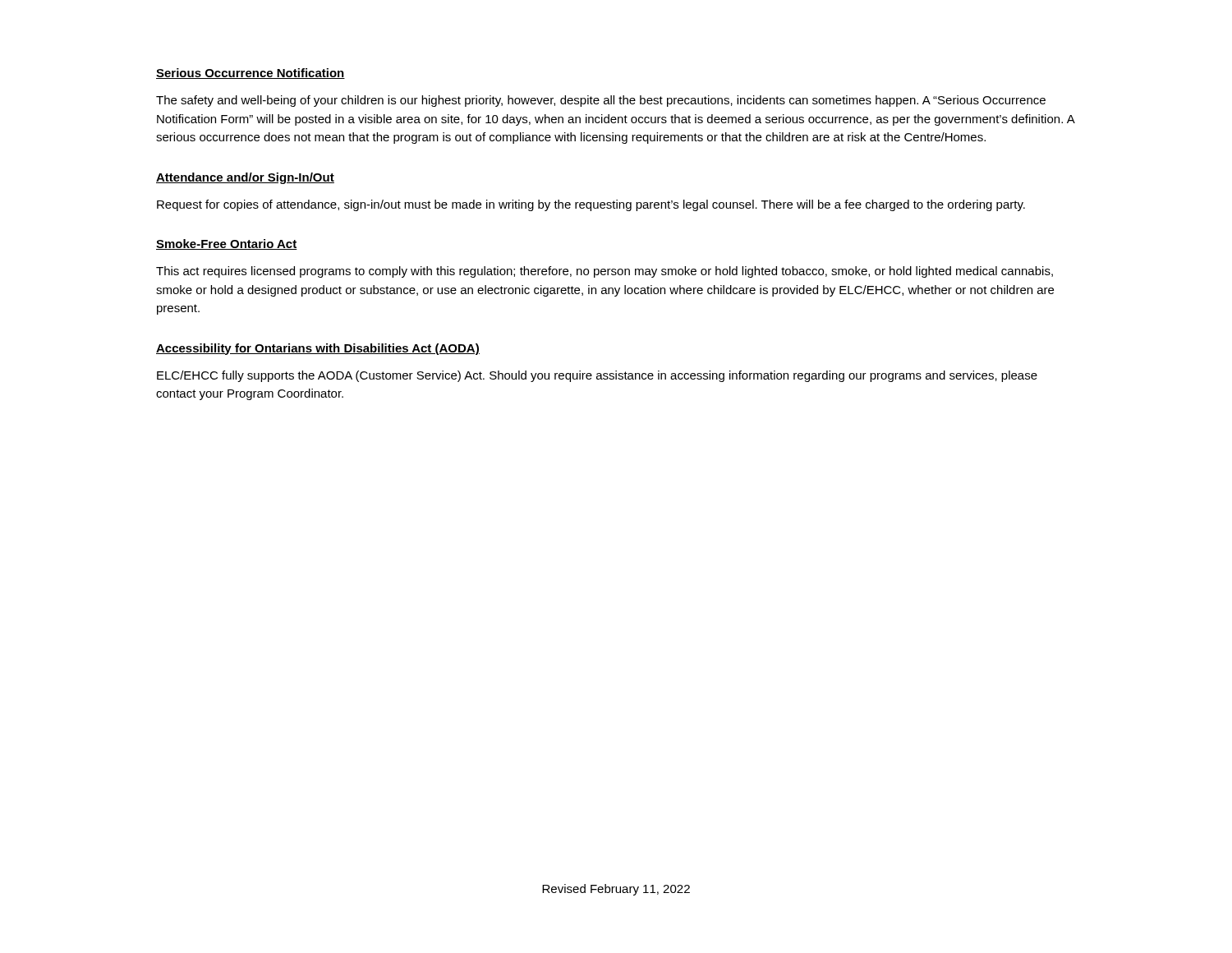Find the text block starting "Smoke-Free Ontario Act"
The height and width of the screenshot is (953, 1232).
click(x=226, y=244)
